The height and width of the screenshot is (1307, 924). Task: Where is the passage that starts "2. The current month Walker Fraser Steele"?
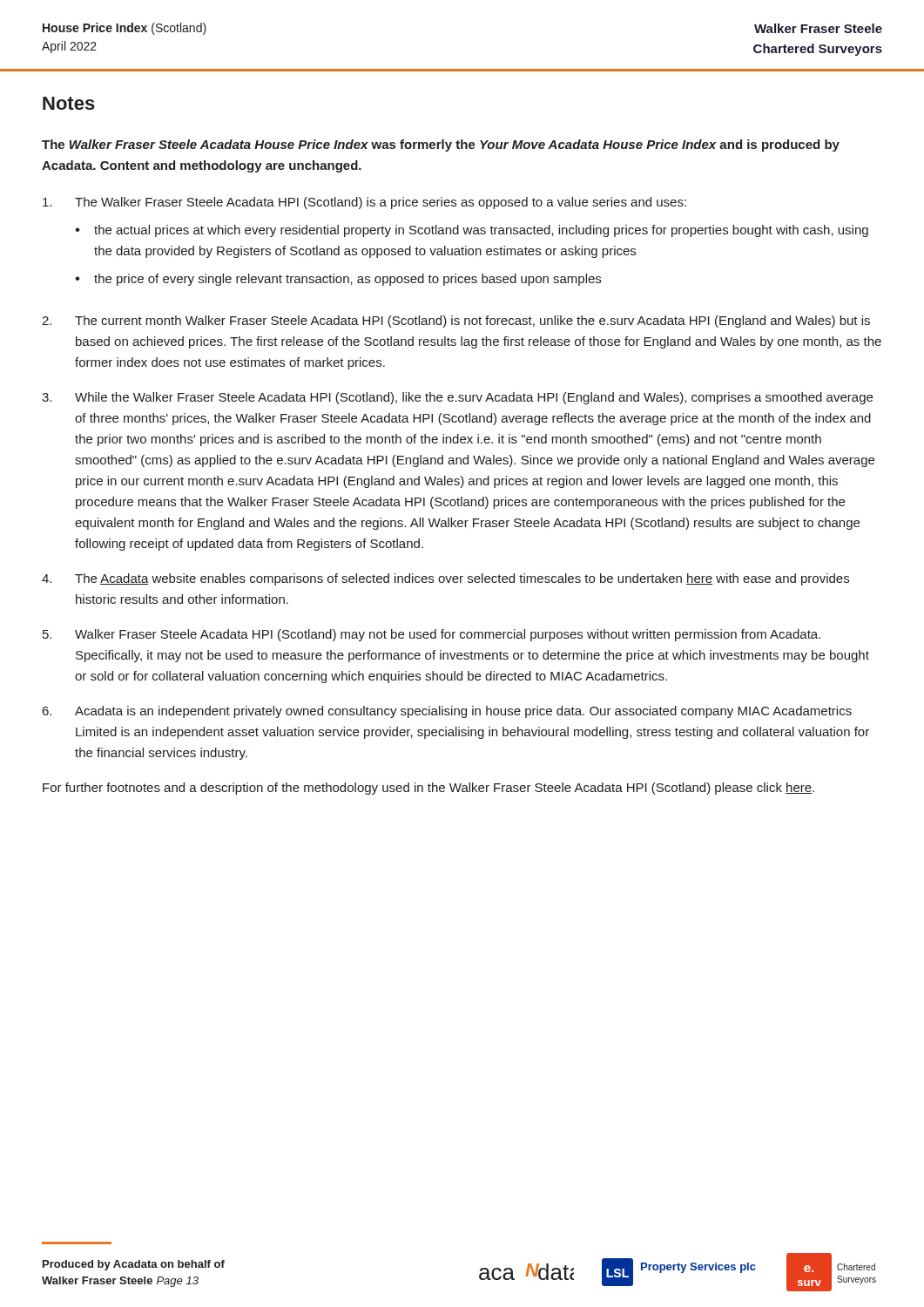point(462,342)
